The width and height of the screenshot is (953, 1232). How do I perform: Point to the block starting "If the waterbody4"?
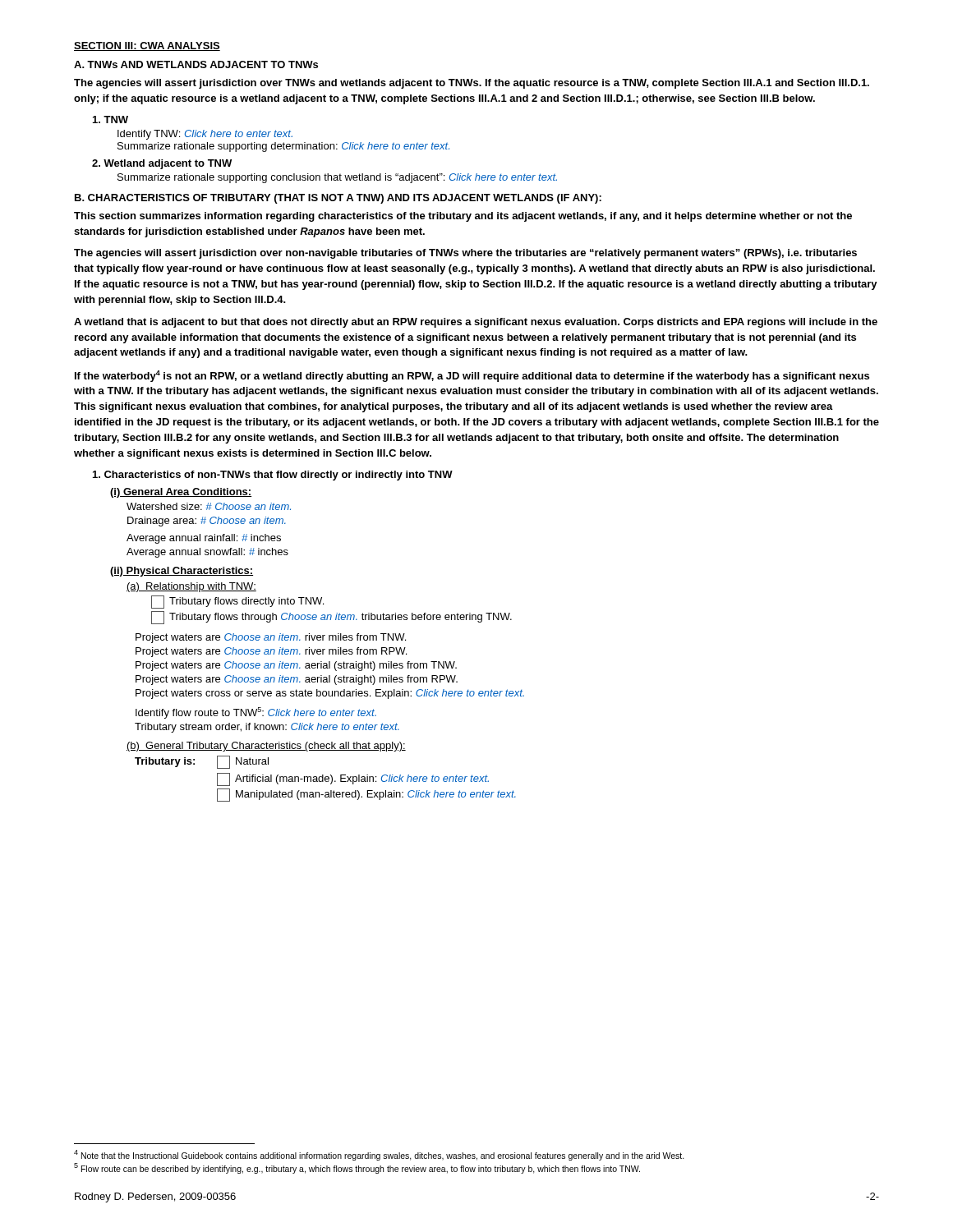476,414
